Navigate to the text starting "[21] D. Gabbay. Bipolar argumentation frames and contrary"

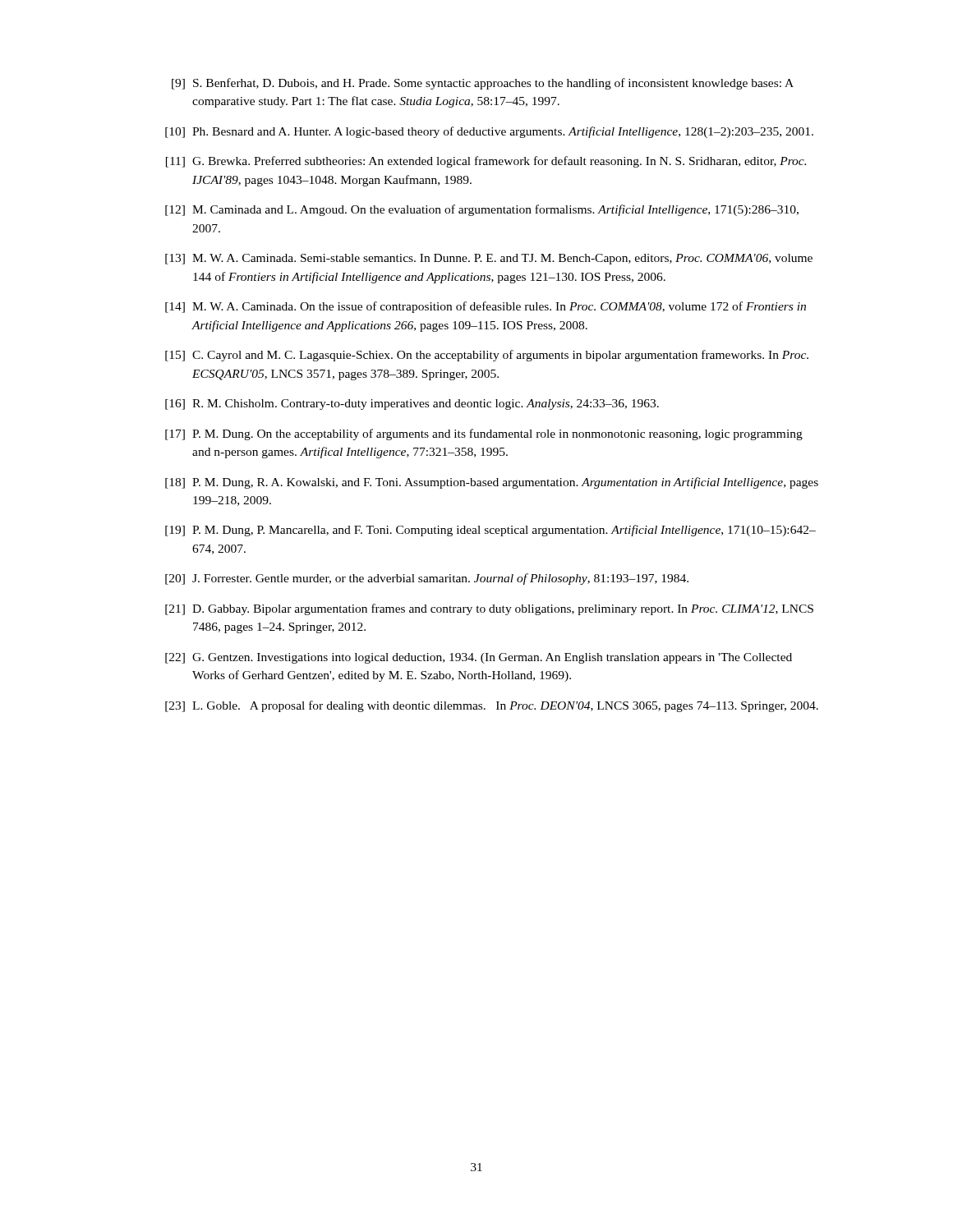tap(485, 618)
